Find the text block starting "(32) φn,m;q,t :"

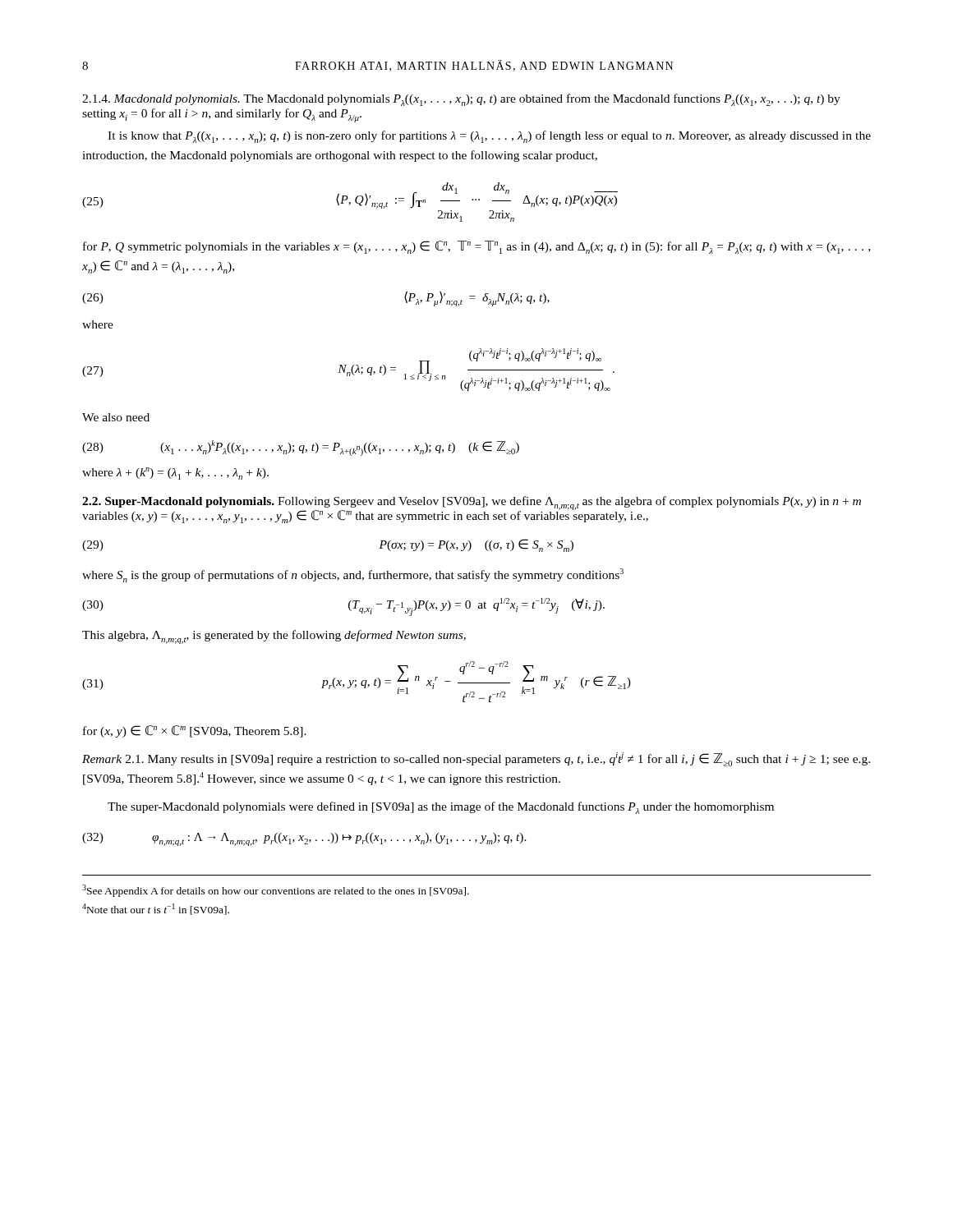454,837
